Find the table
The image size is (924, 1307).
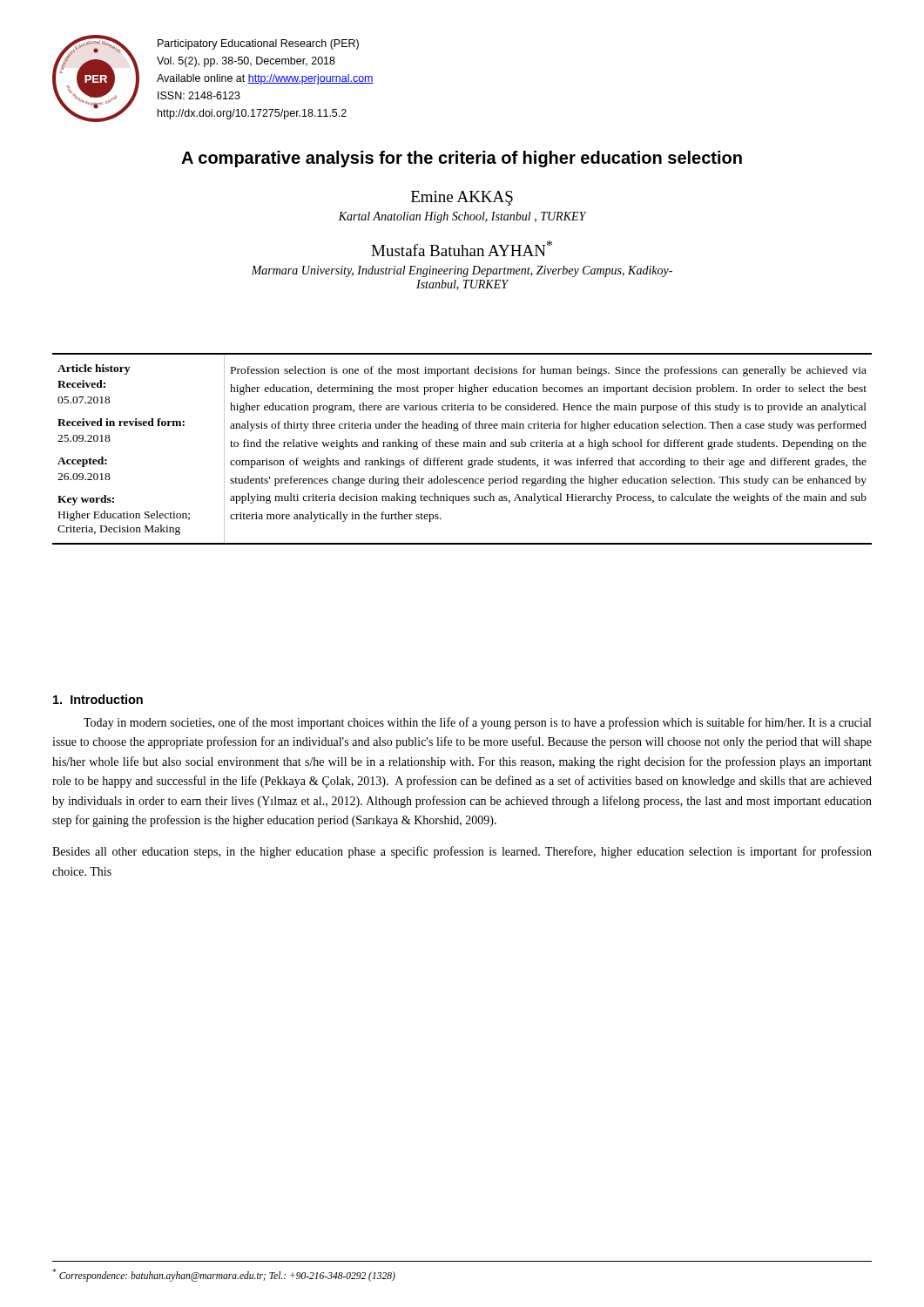click(x=462, y=449)
